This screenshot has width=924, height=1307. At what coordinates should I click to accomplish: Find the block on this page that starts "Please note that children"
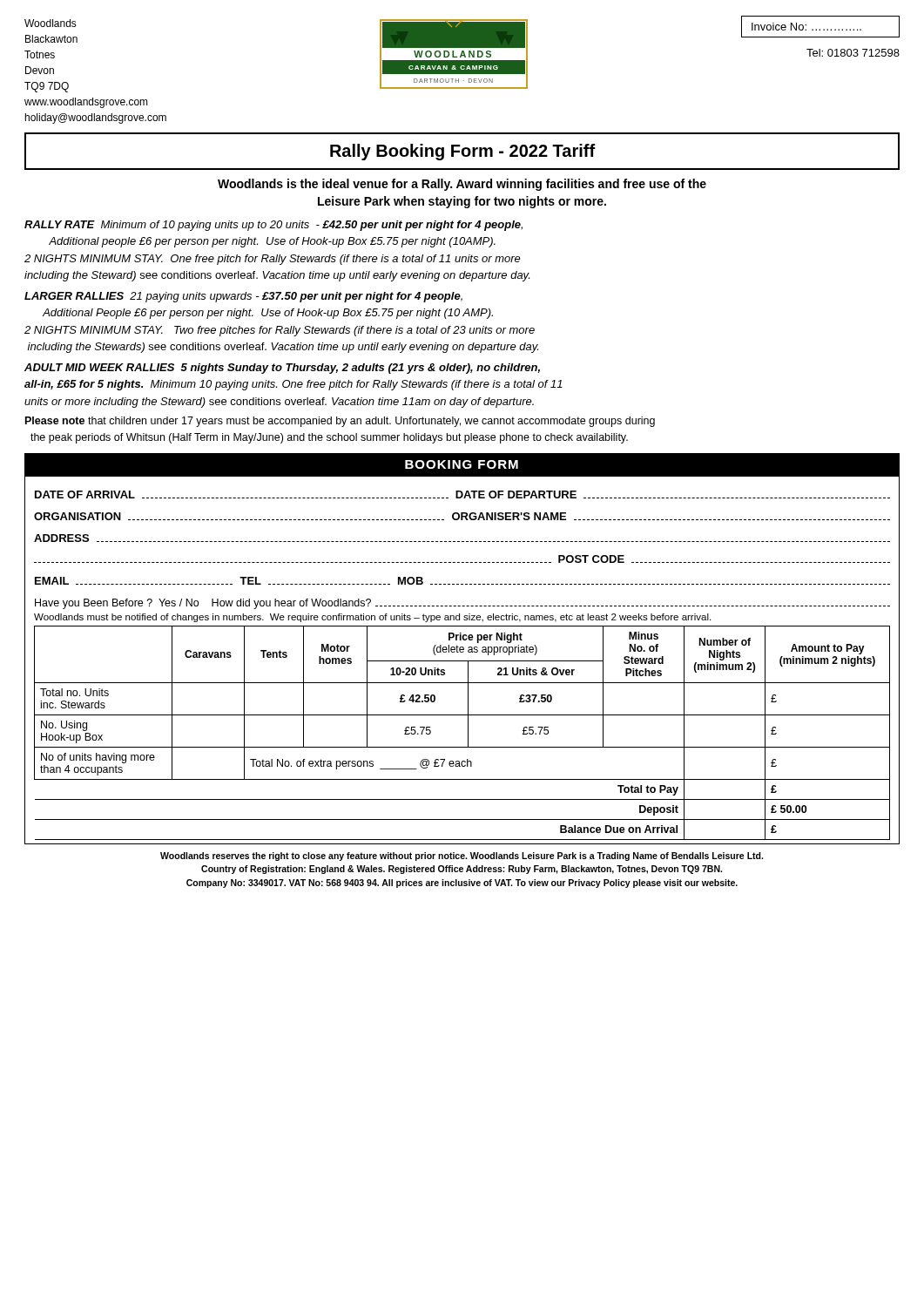pyautogui.click(x=340, y=429)
